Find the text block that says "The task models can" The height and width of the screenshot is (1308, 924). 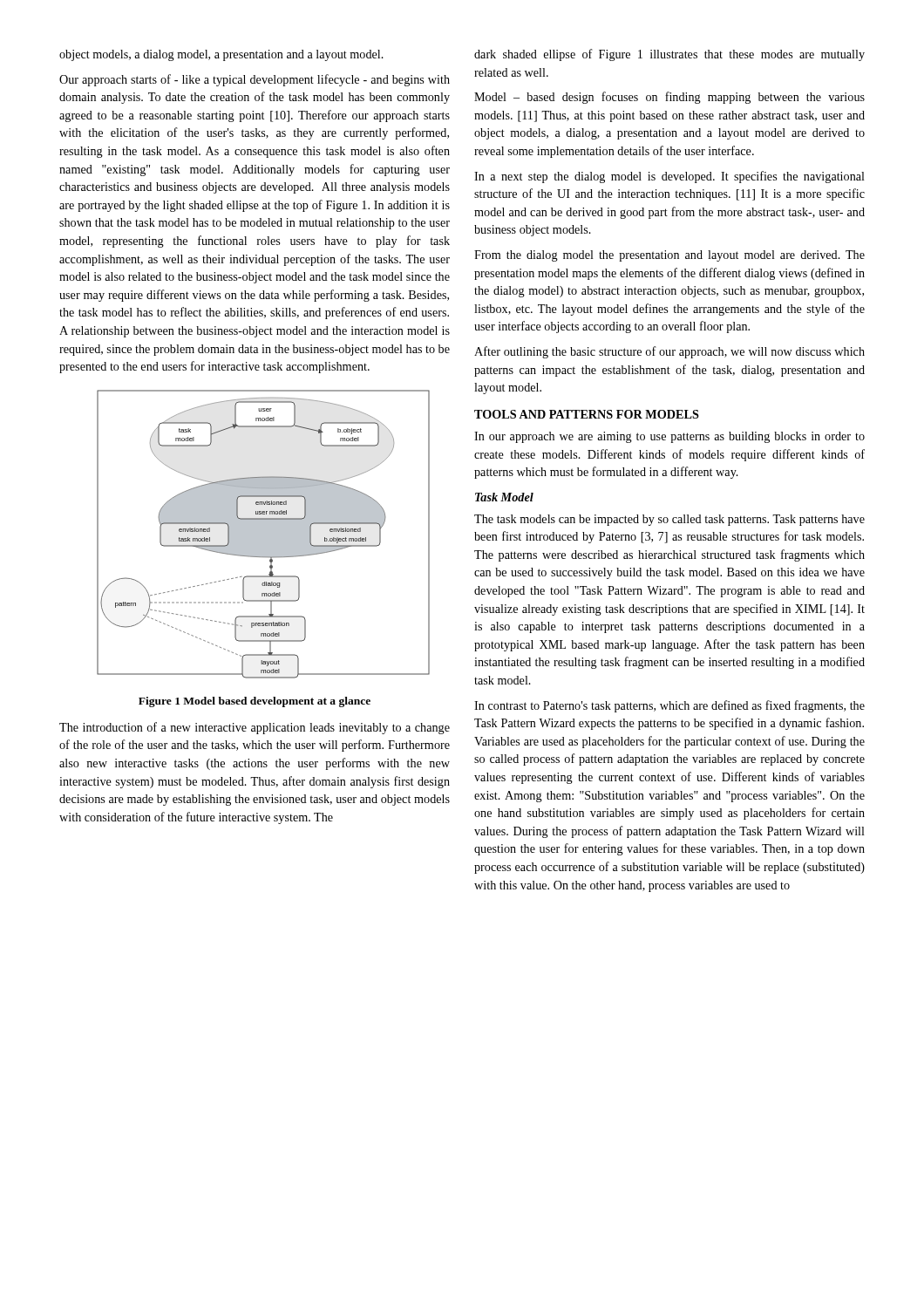(669, 702)
